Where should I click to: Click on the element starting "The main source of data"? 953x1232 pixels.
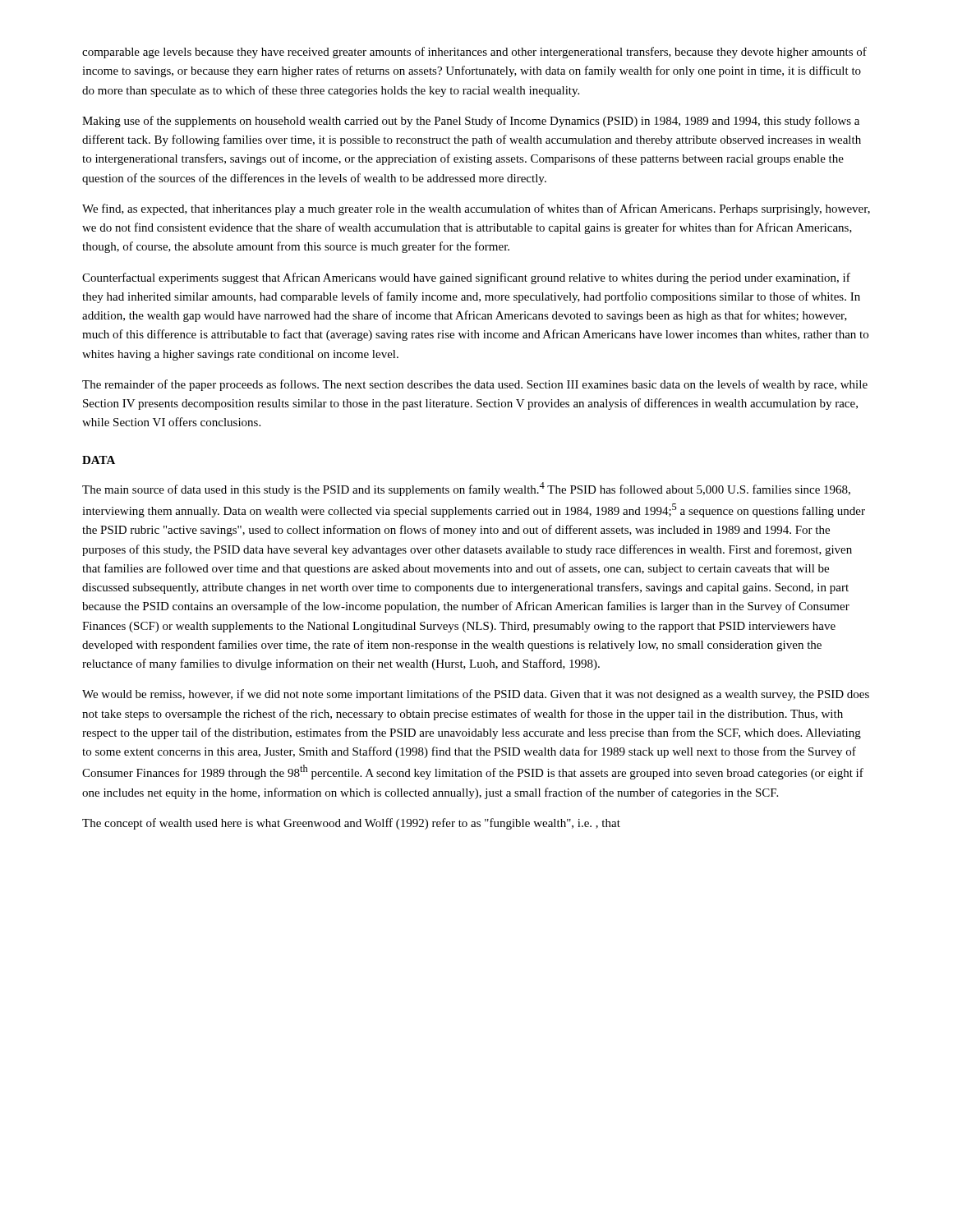click(476, 576)
